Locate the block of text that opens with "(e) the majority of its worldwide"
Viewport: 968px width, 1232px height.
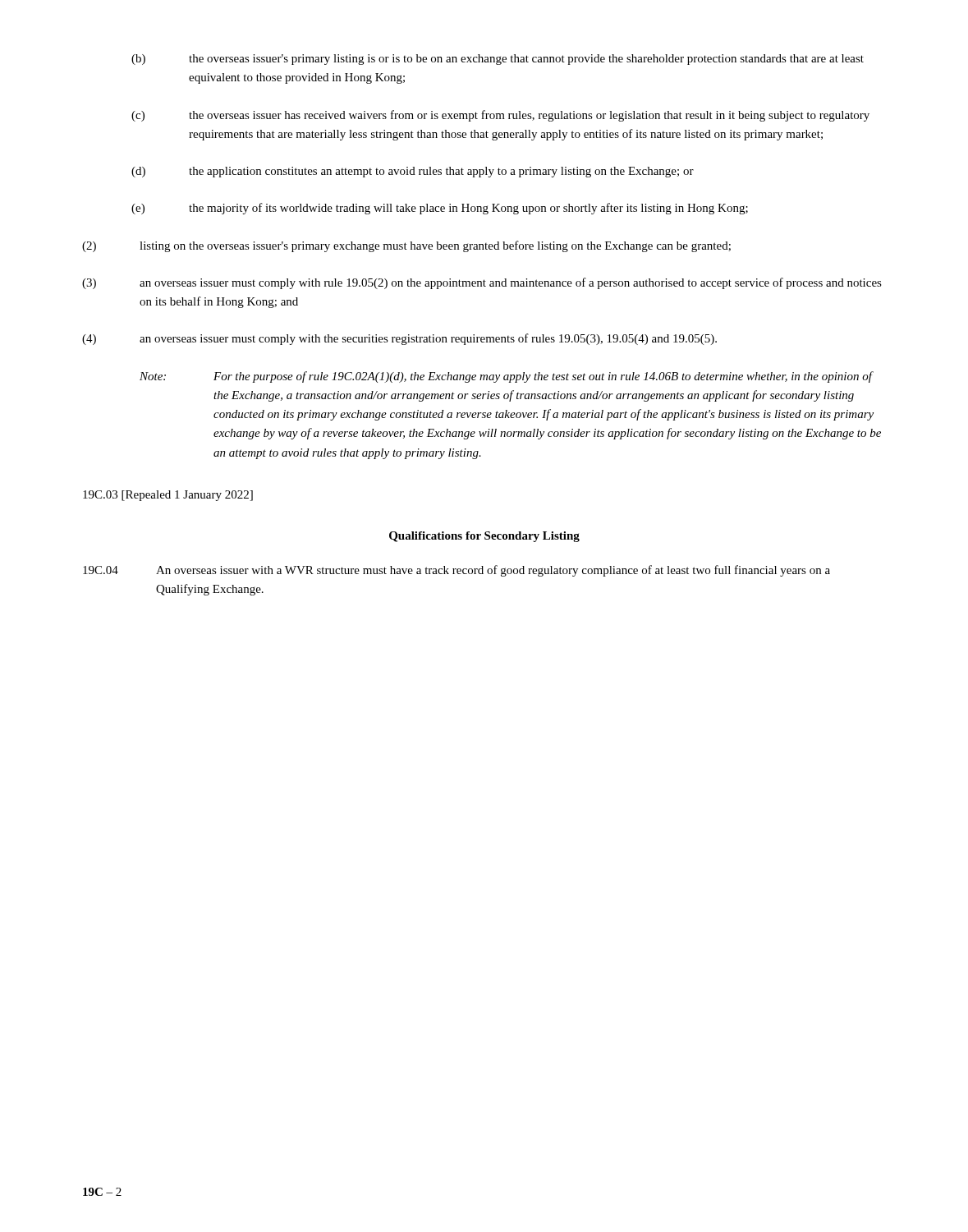pos(509,209)
